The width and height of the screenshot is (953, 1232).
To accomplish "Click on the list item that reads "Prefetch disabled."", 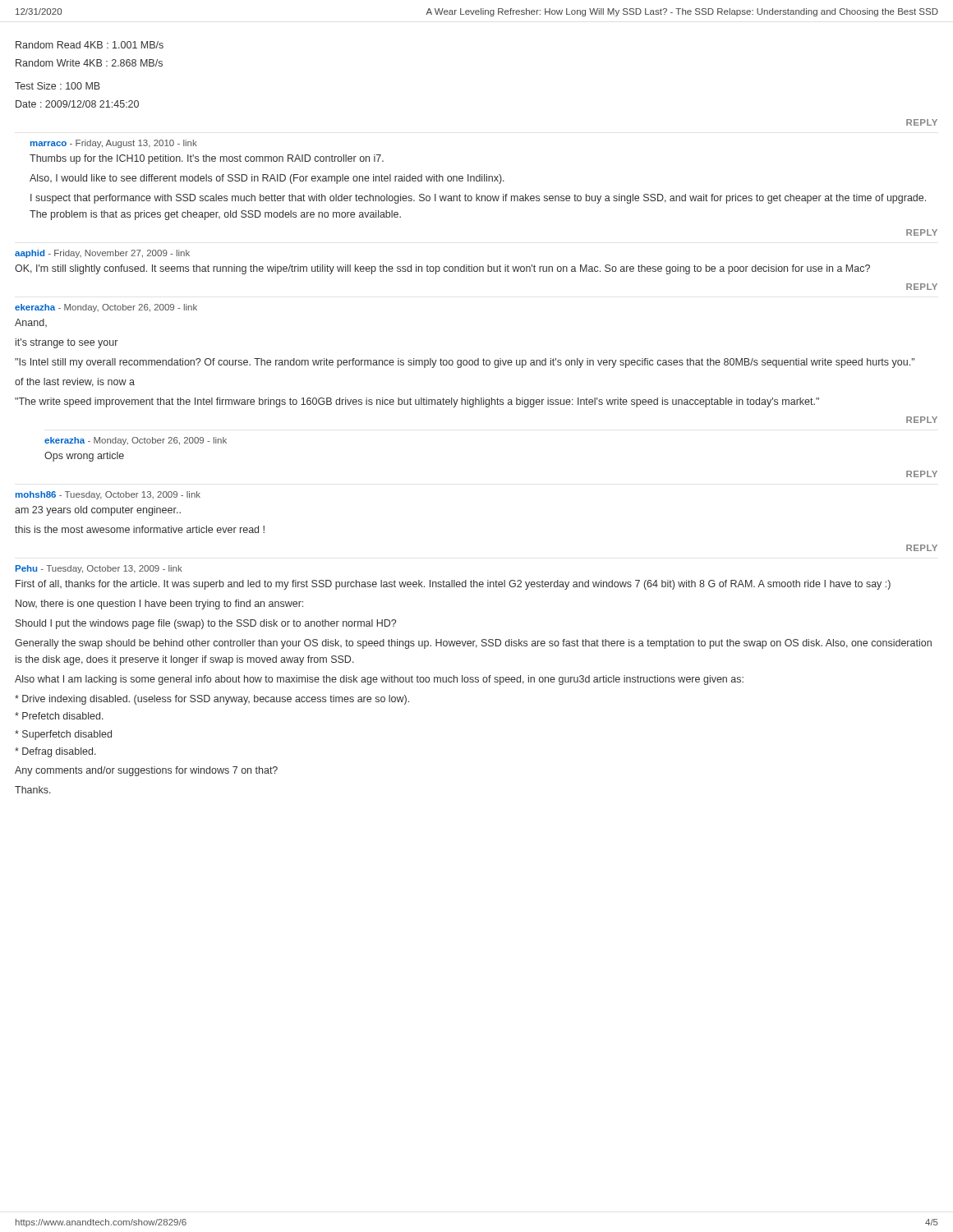I will tap(59, 716).
